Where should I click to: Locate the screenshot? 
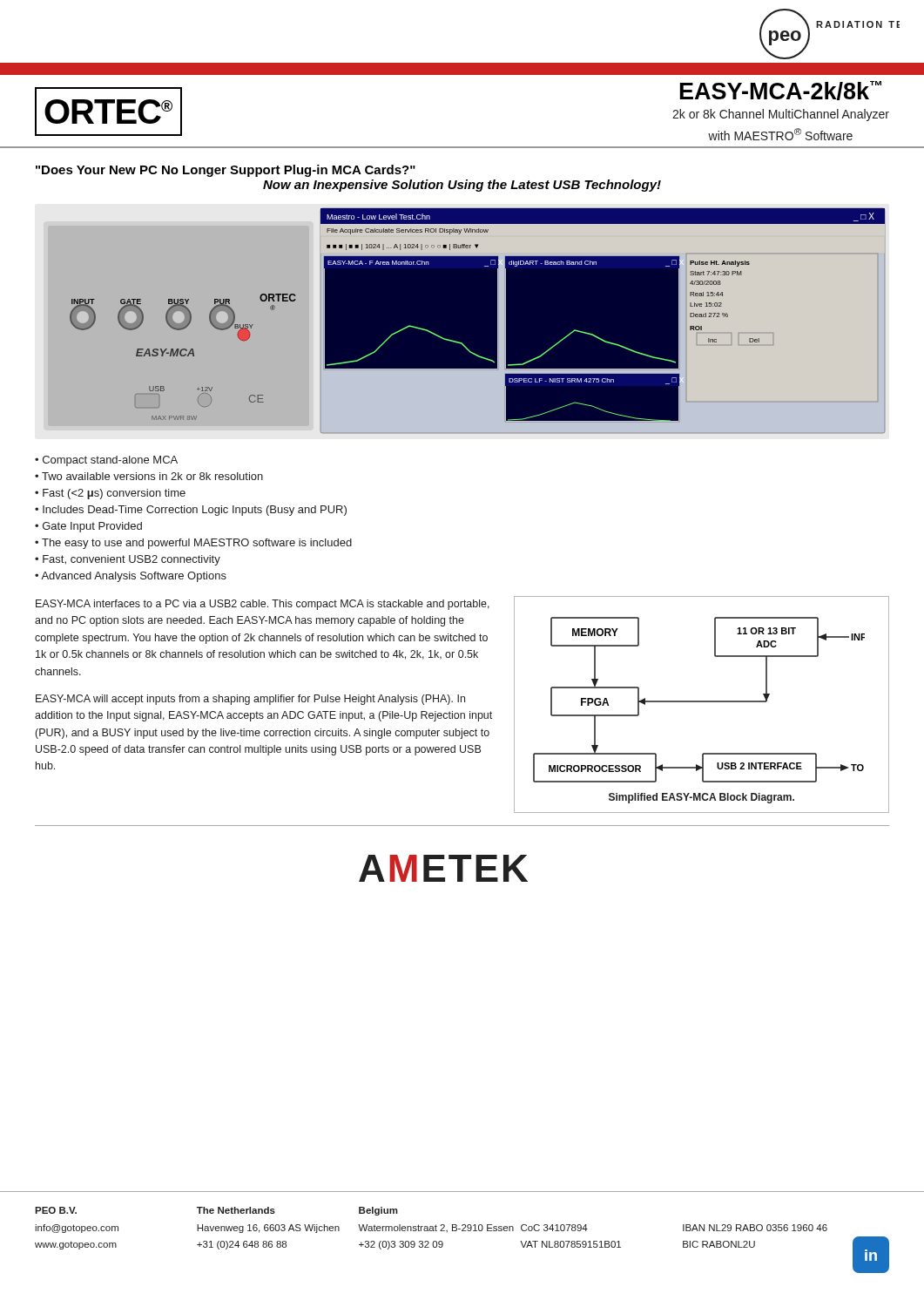point(462,322)
